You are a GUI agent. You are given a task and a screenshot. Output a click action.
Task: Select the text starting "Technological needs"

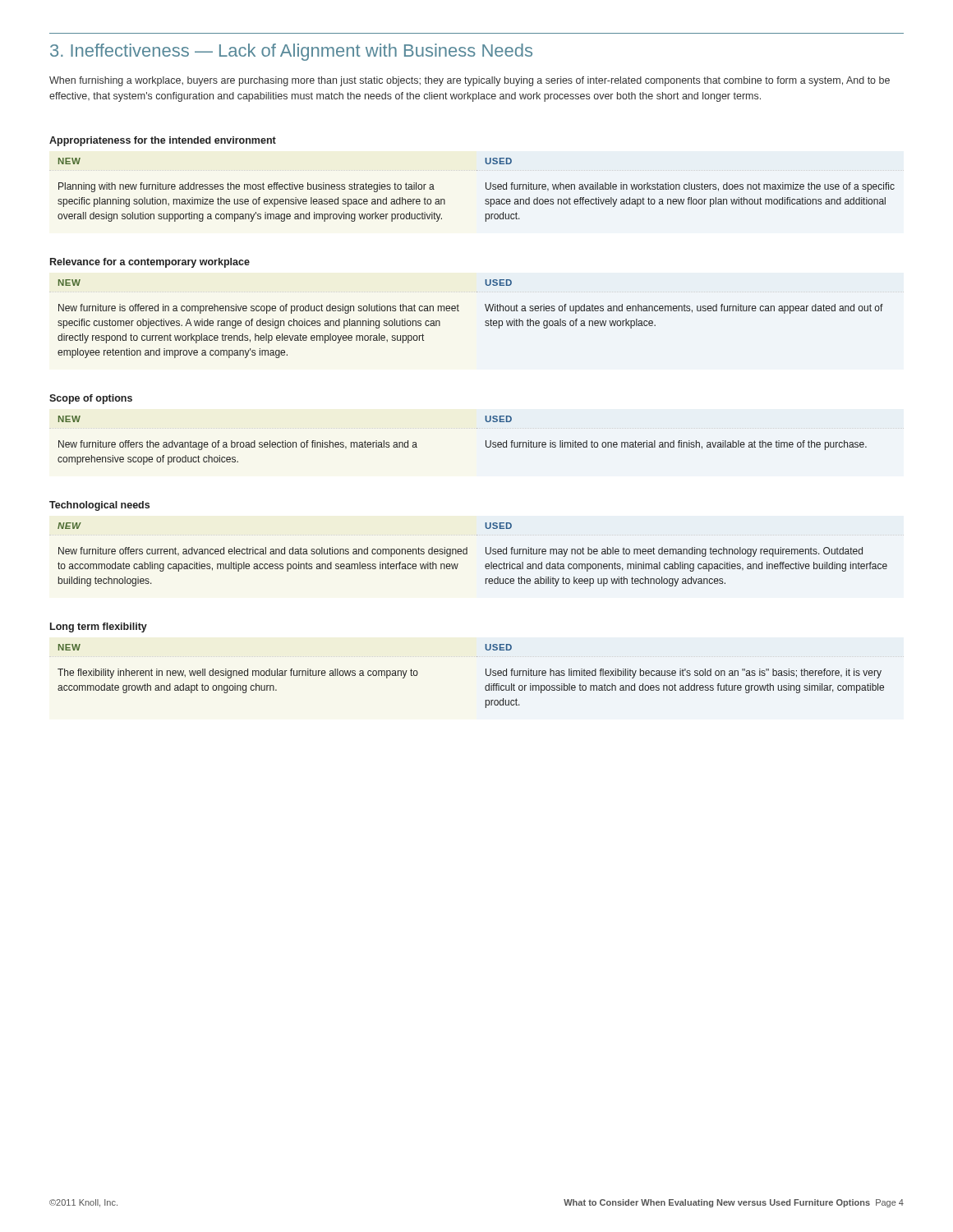(x=99, y=506)
